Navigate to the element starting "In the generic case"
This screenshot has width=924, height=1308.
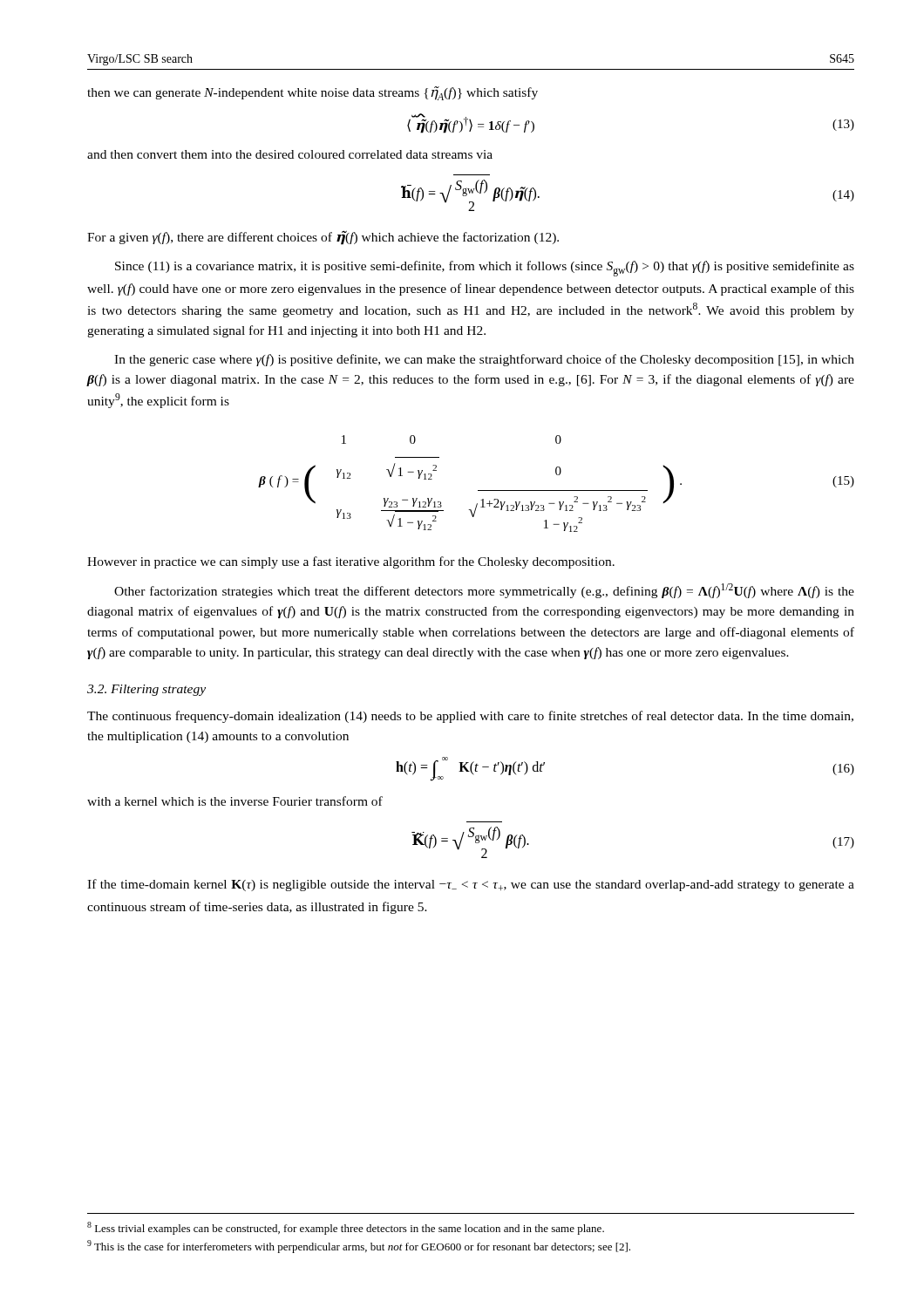471,380
